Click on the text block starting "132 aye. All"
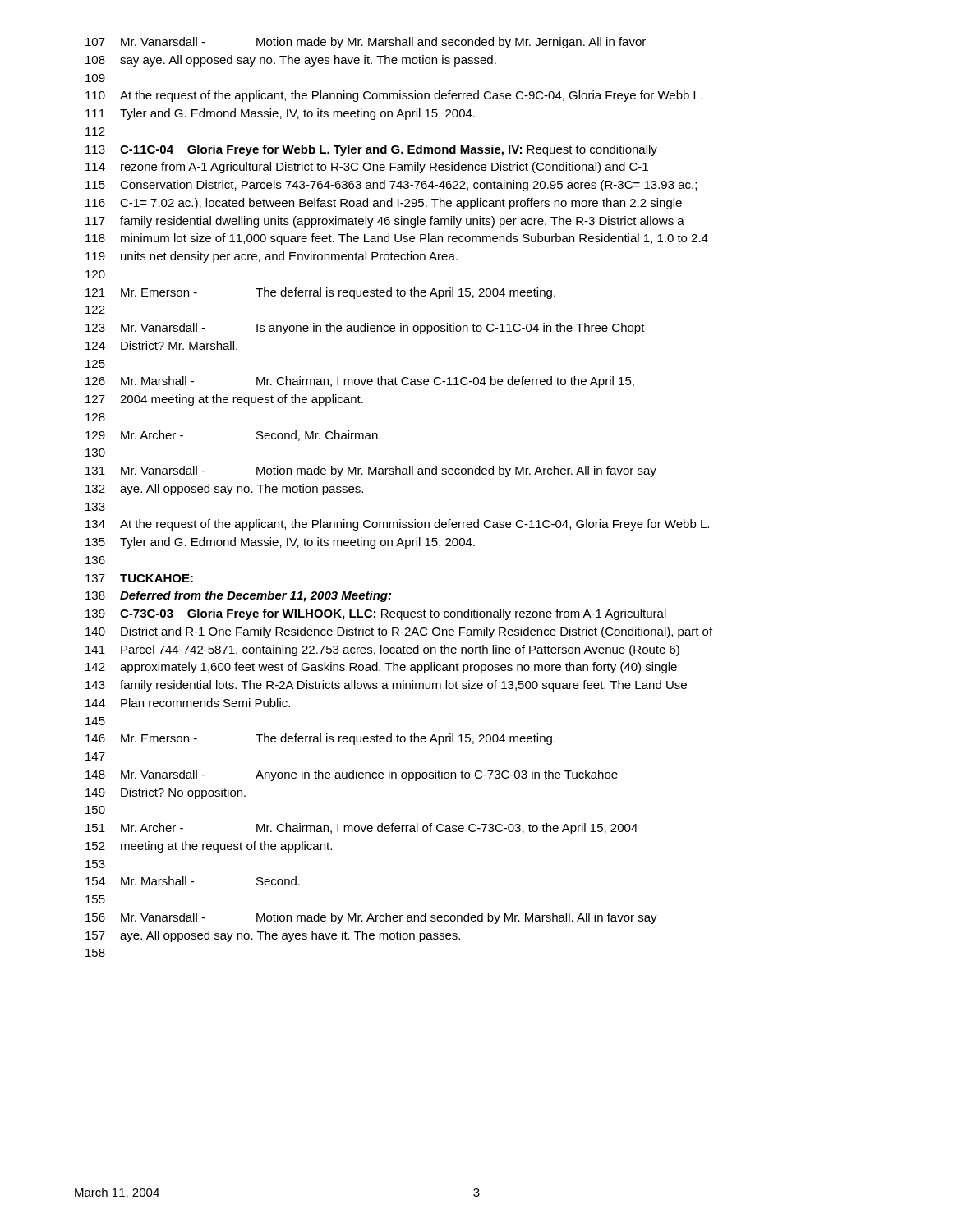The width and height of the screenshot is (953, 1232). [x=224, y=490]
